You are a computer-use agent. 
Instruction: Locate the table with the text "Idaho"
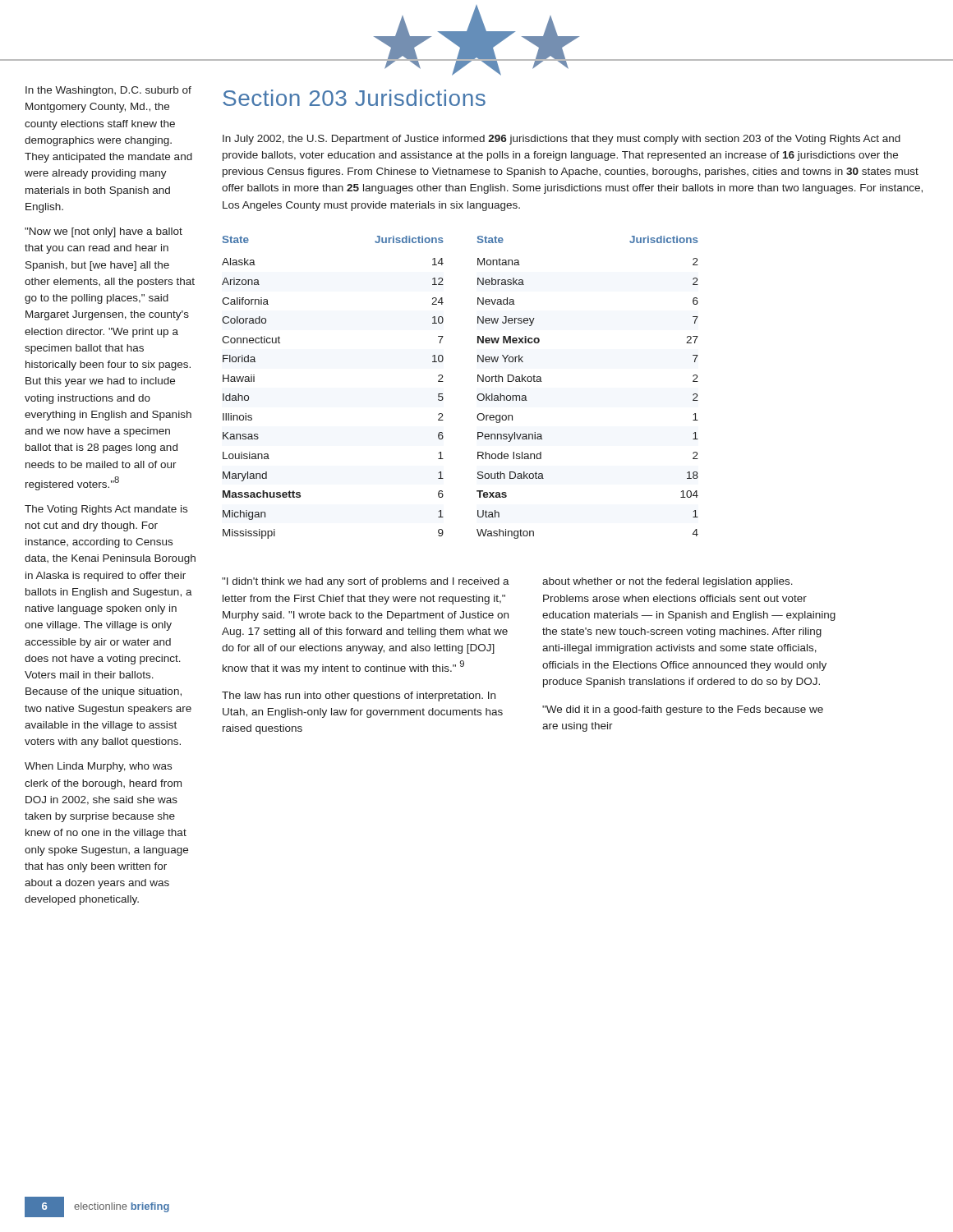coord(575,386)
